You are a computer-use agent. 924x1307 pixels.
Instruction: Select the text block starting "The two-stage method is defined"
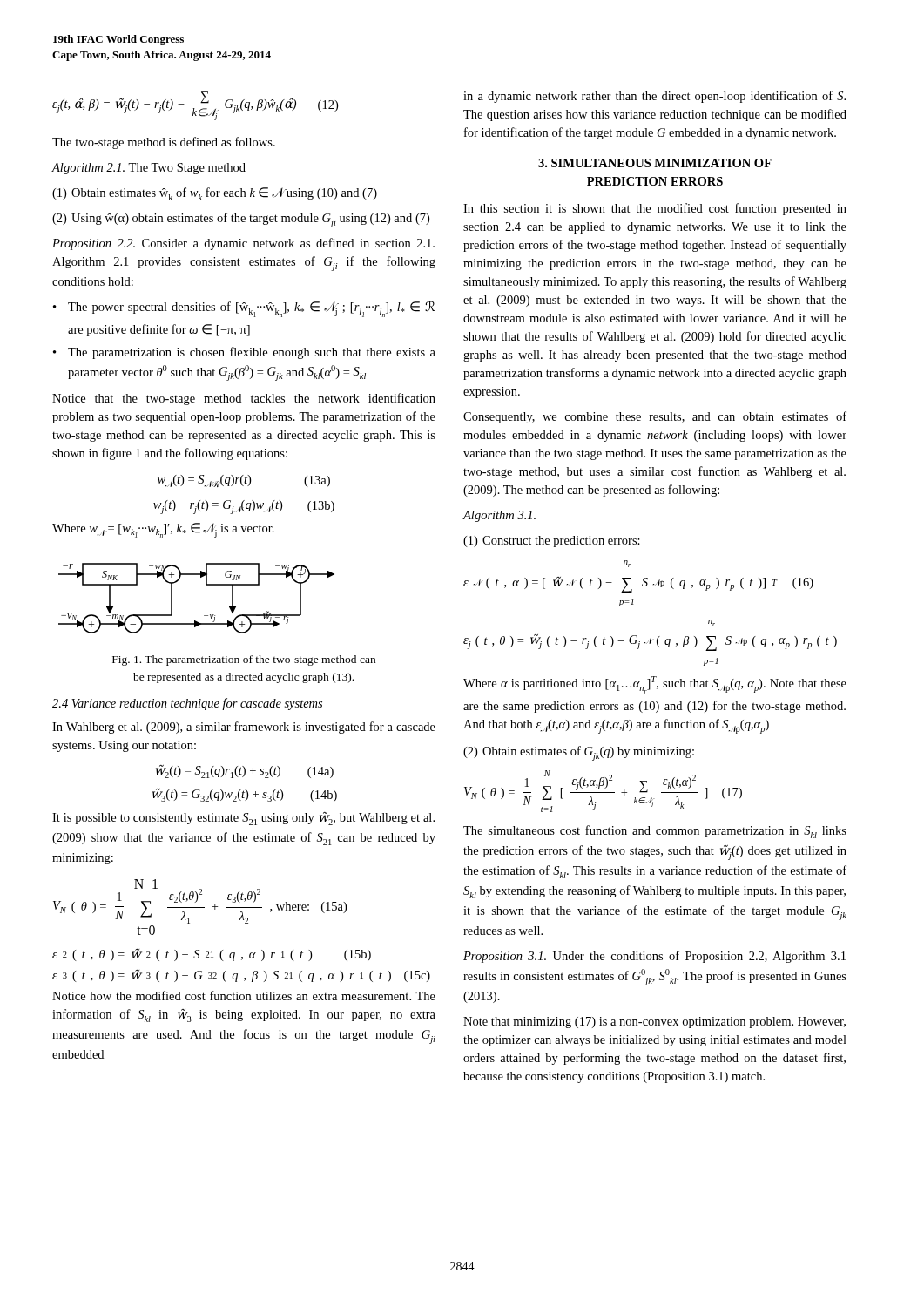coord(244,142)
